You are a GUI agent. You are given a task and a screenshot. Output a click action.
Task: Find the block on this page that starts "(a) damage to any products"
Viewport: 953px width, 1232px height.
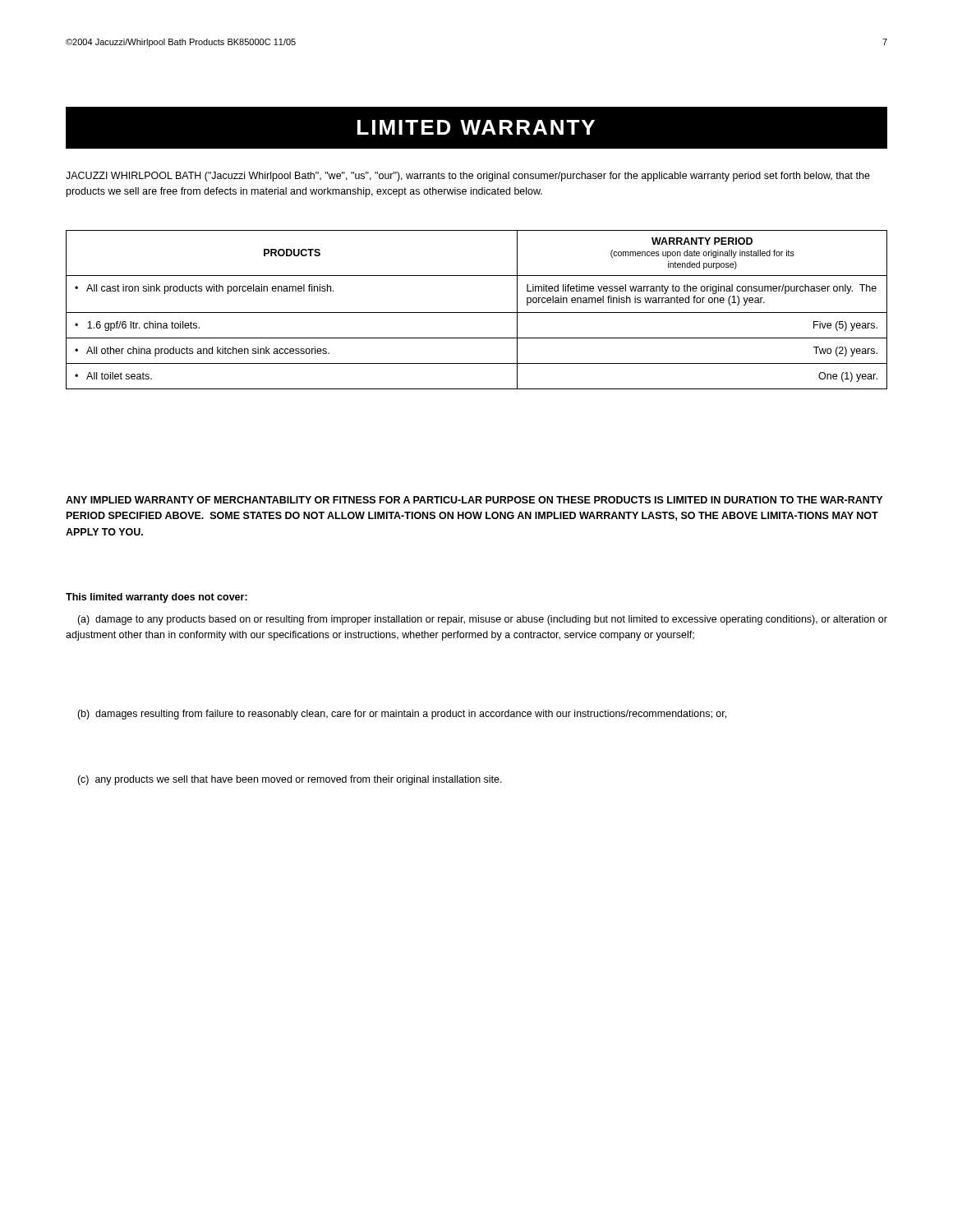[476, 627]
